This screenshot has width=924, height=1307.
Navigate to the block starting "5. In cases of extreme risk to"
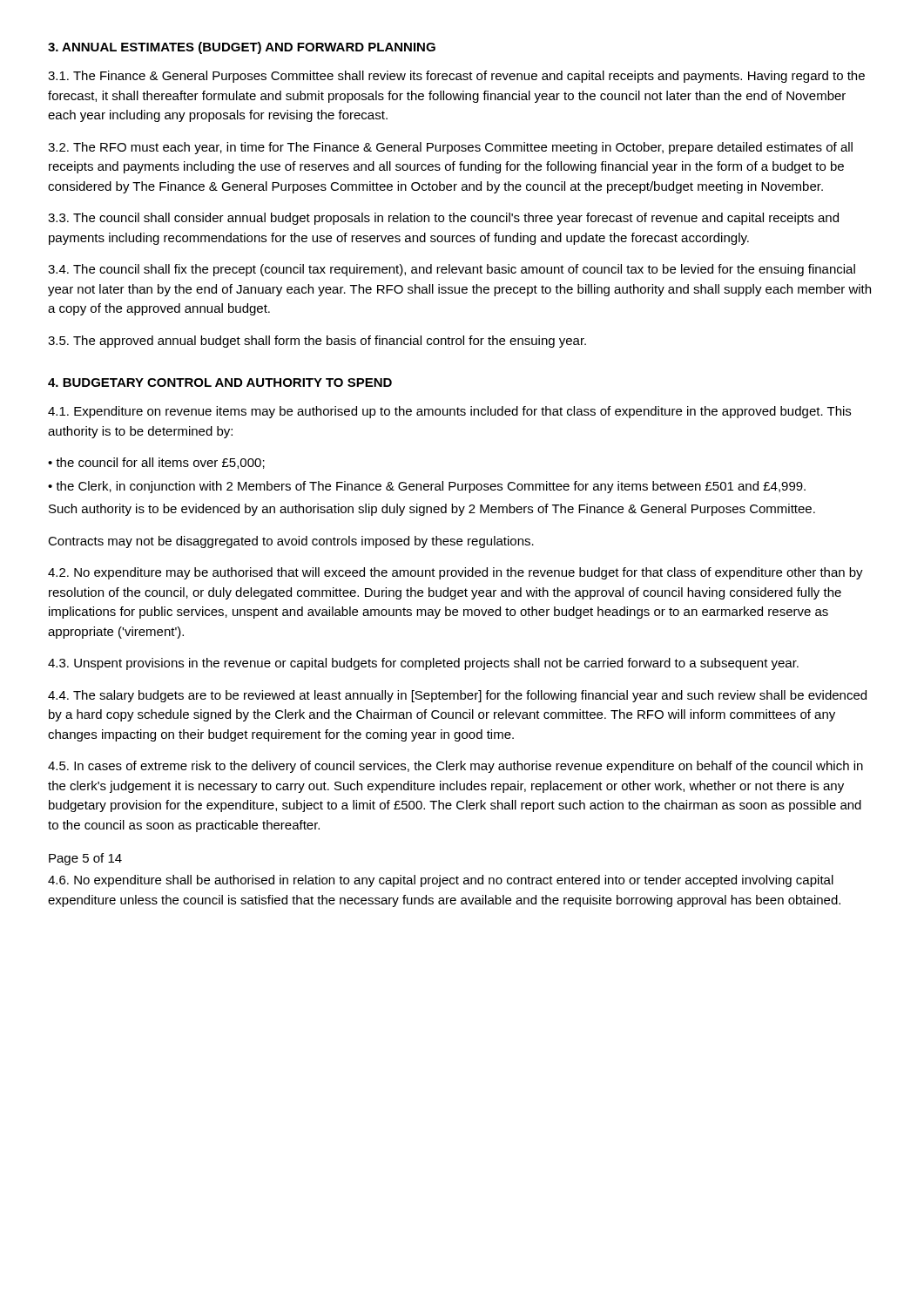[x=456, y=795]
